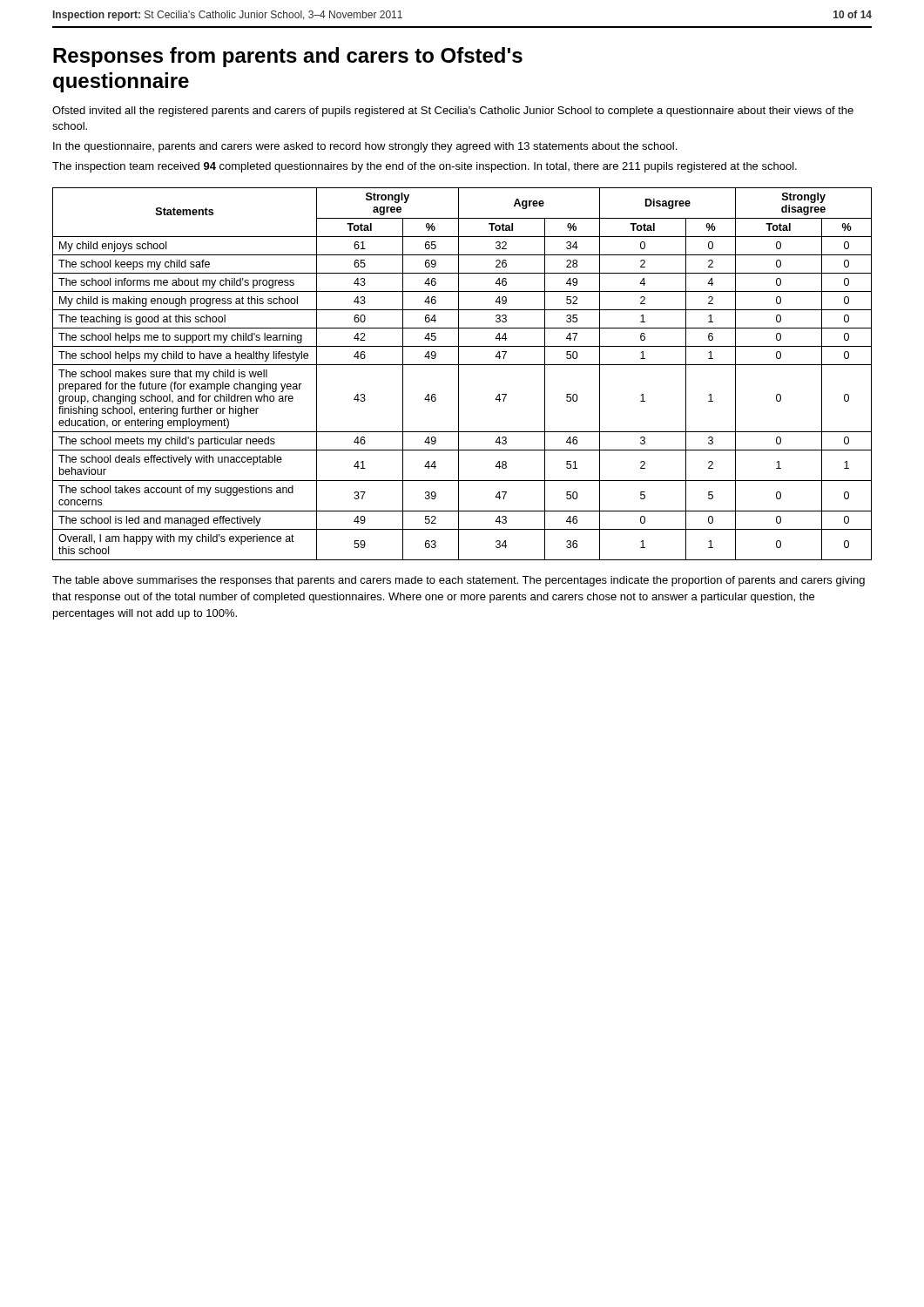The image size is (924, 1307).
Task: Find the text block starting "The table above summarises"
Action: [x=462, y=597]
